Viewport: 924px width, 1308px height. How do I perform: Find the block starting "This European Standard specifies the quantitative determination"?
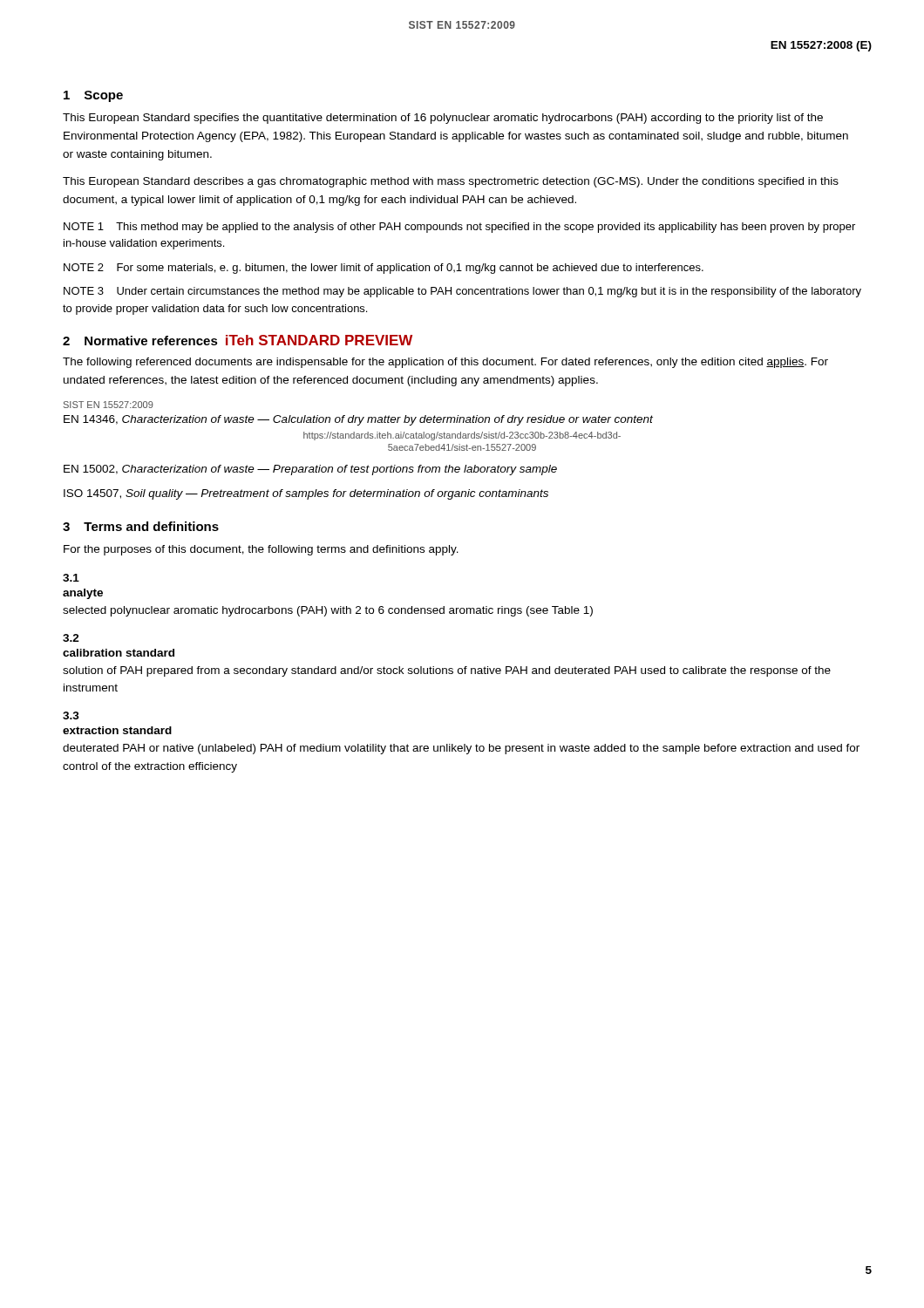coord(456,136)
